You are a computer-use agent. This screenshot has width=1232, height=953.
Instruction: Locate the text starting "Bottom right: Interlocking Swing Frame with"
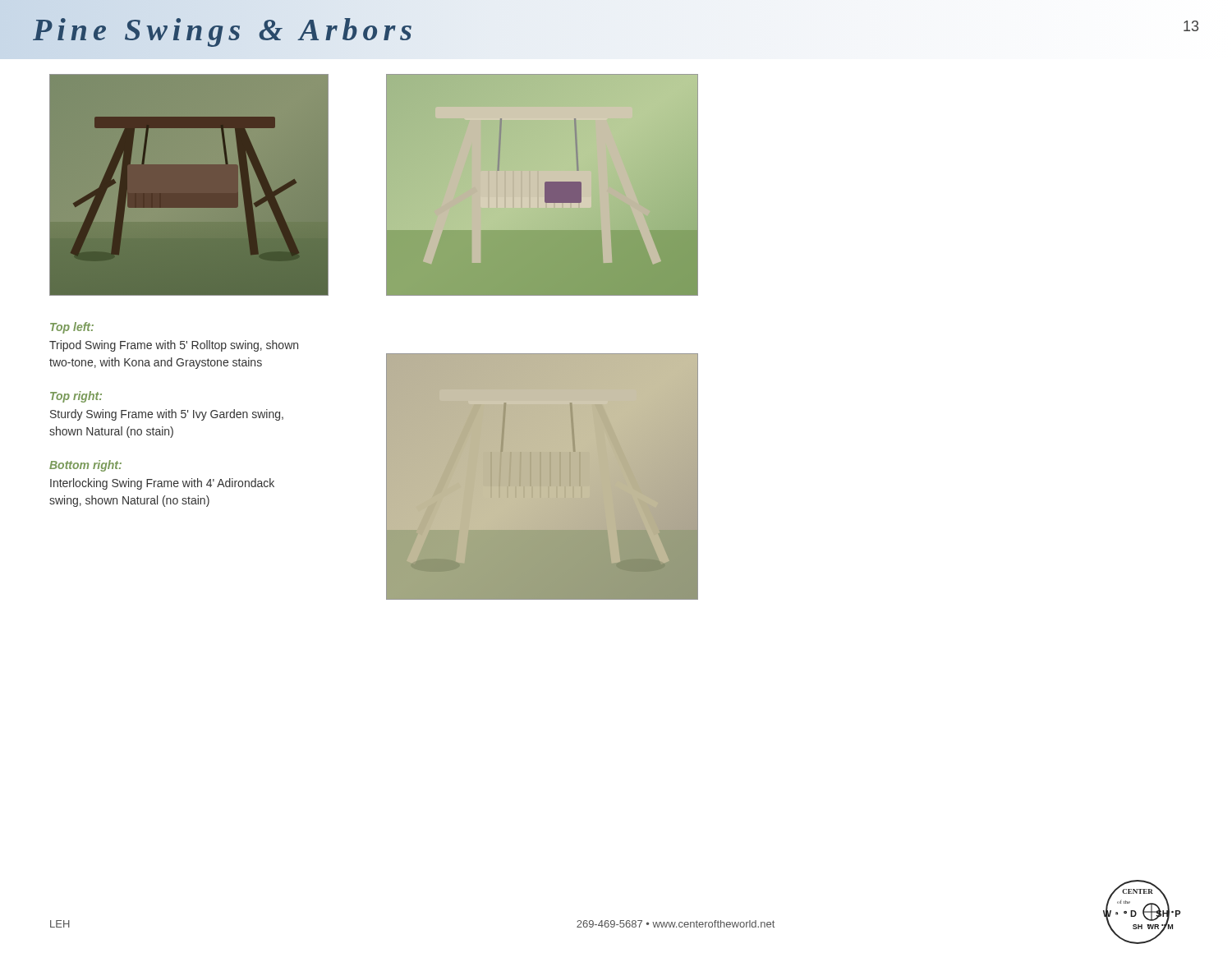coord(205,484)
